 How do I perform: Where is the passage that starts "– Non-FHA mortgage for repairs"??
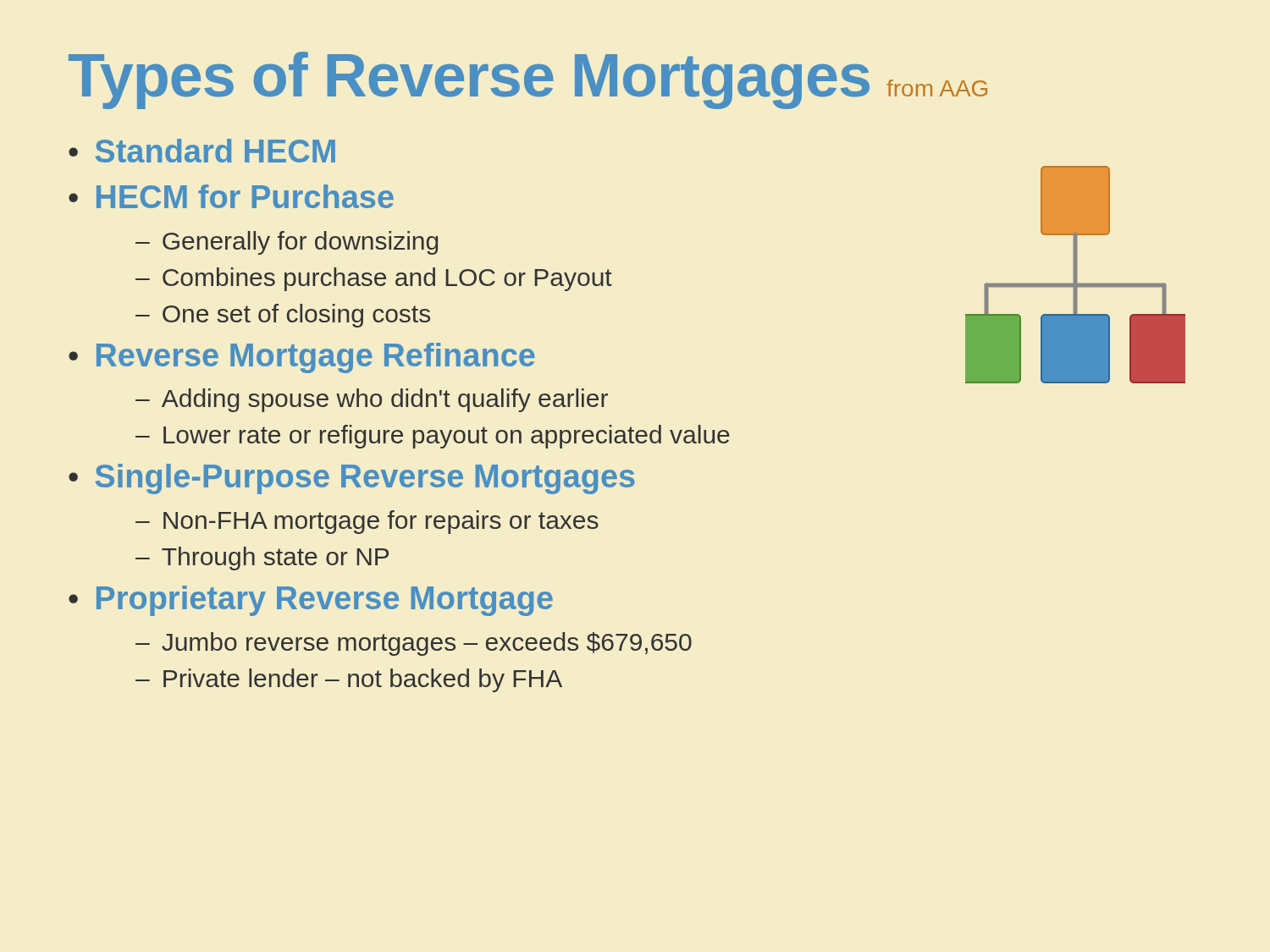[367, 520]
